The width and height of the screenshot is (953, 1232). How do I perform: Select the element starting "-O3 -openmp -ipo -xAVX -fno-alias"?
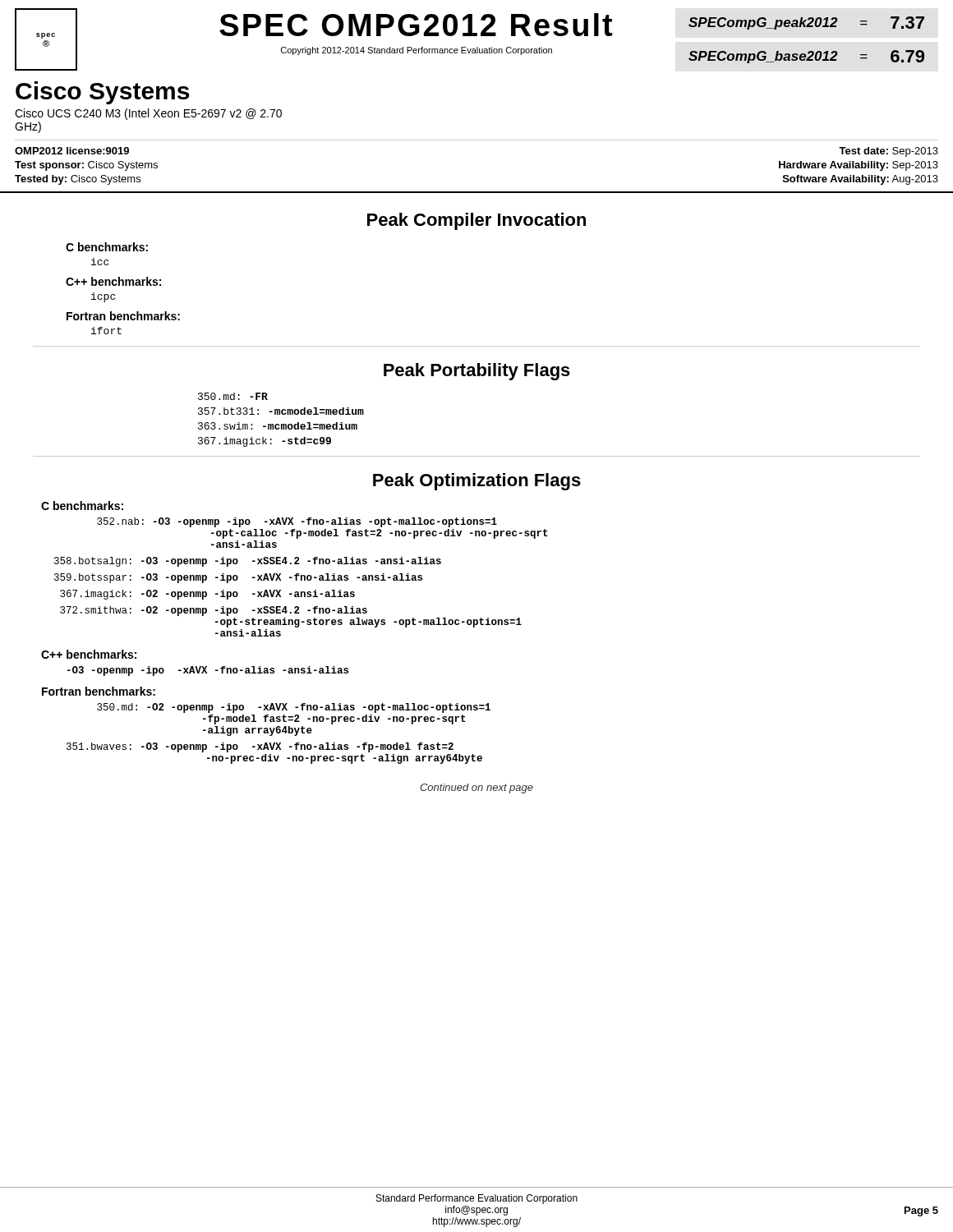pyautogui.click(x=207, y=671)
